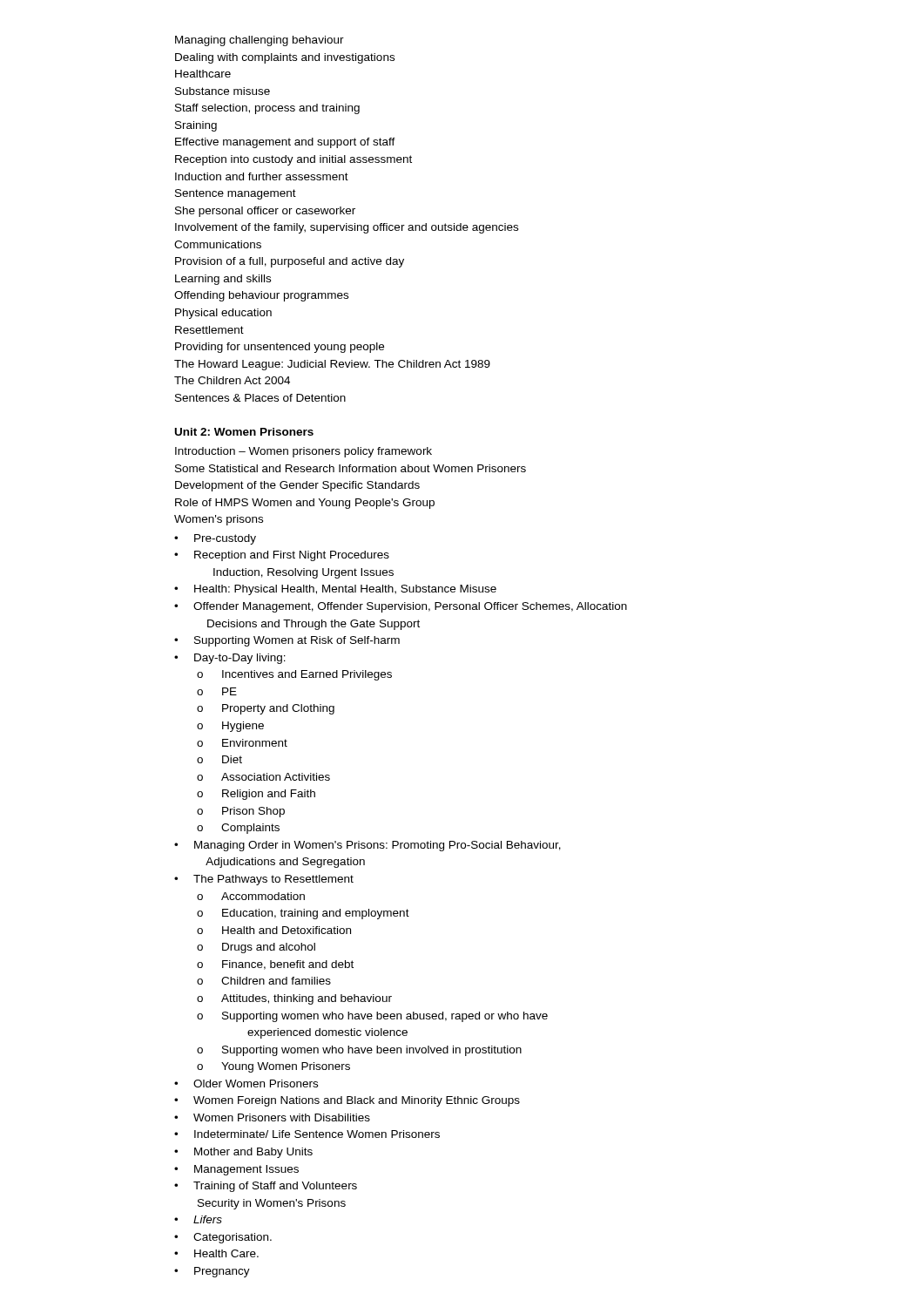This screenshot has height=1307, width=924.
Task: Navigate to the text block starting "Effective management and support of staff"
Action: click(284, 142)
